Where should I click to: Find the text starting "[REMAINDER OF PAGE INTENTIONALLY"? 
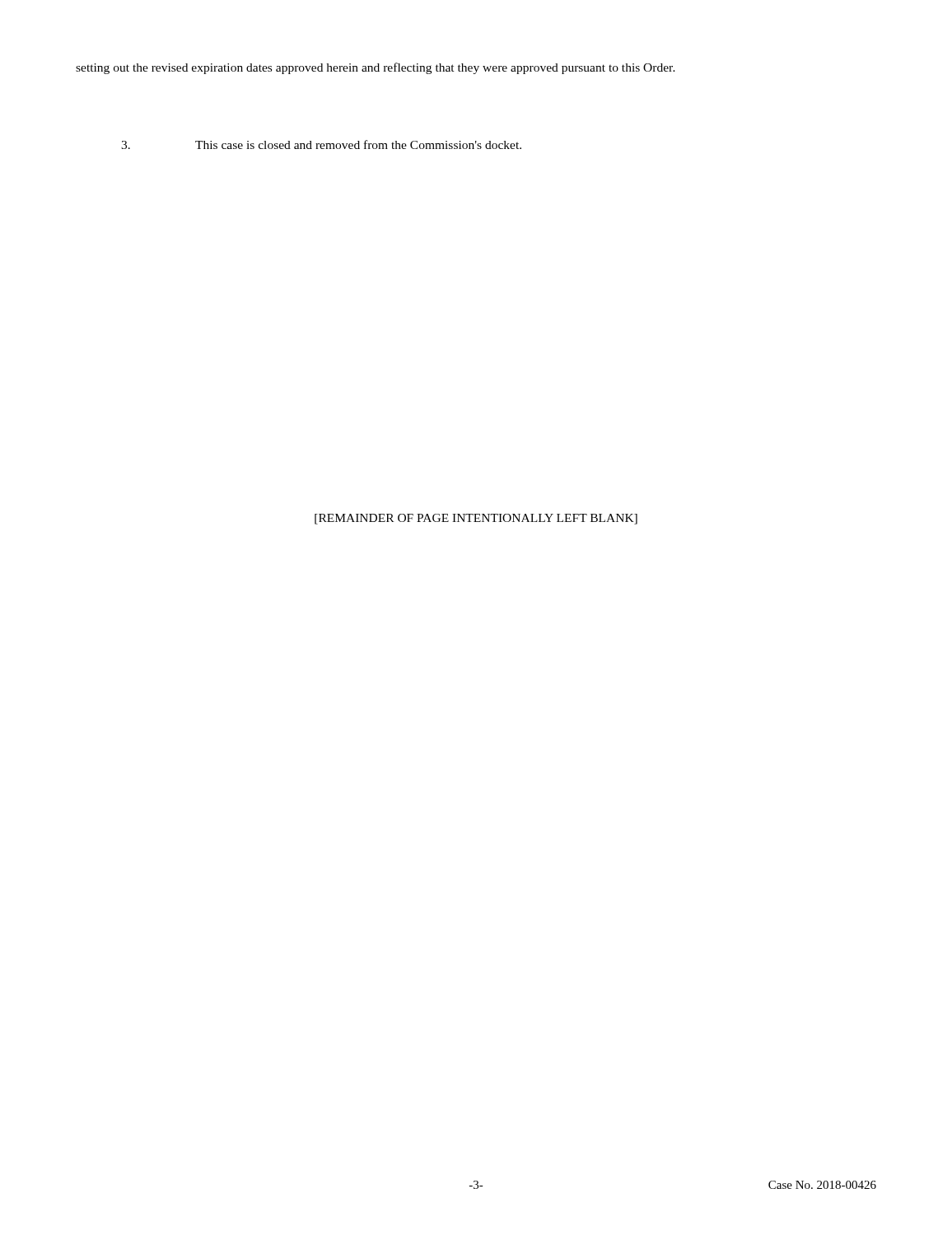click(x=476, y=517)
